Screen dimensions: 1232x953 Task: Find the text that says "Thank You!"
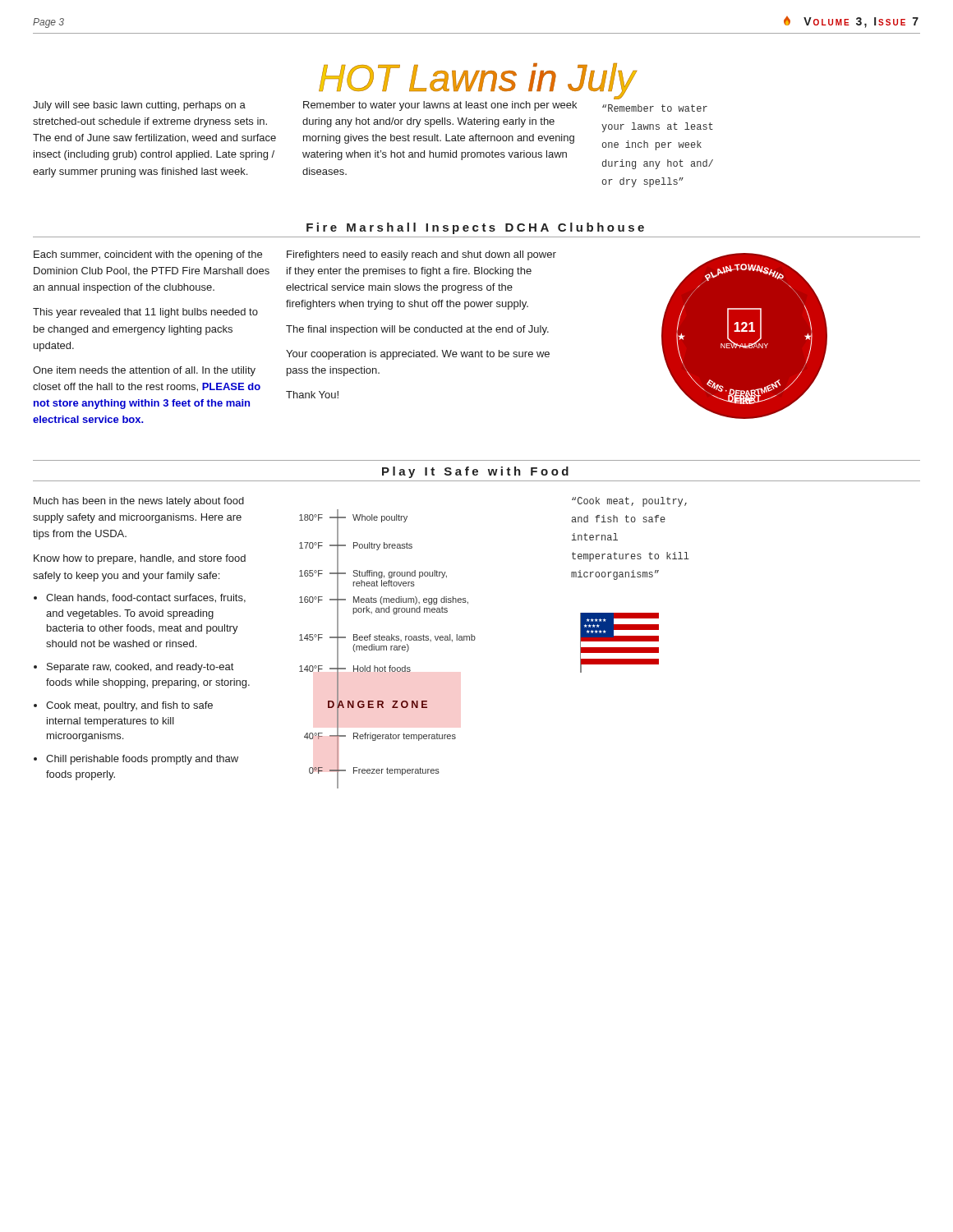pyautogui.click(x=313, y=395)
